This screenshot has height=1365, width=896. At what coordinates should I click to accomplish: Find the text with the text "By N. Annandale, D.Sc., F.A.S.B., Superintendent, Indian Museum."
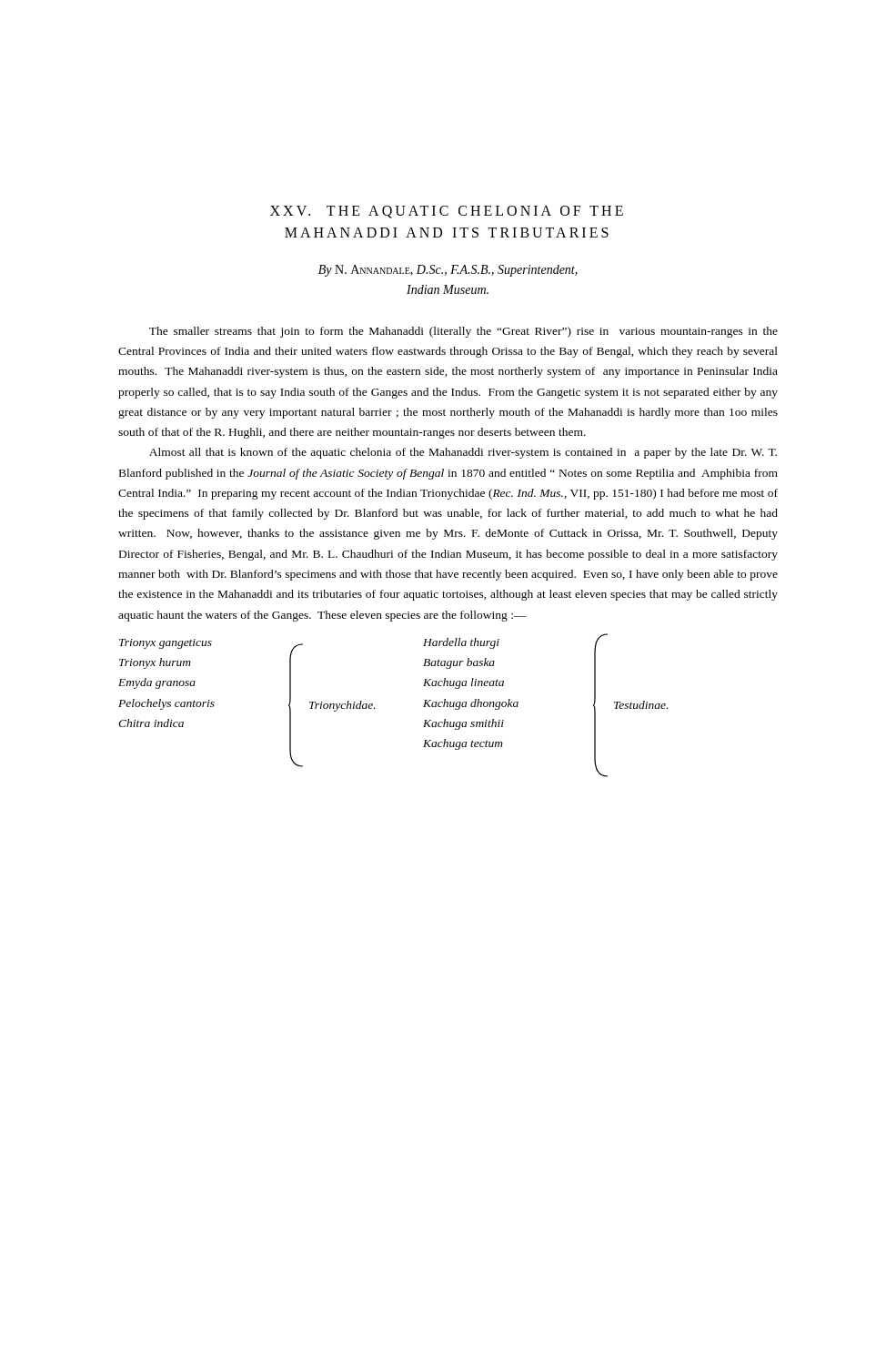click(448, 281)
